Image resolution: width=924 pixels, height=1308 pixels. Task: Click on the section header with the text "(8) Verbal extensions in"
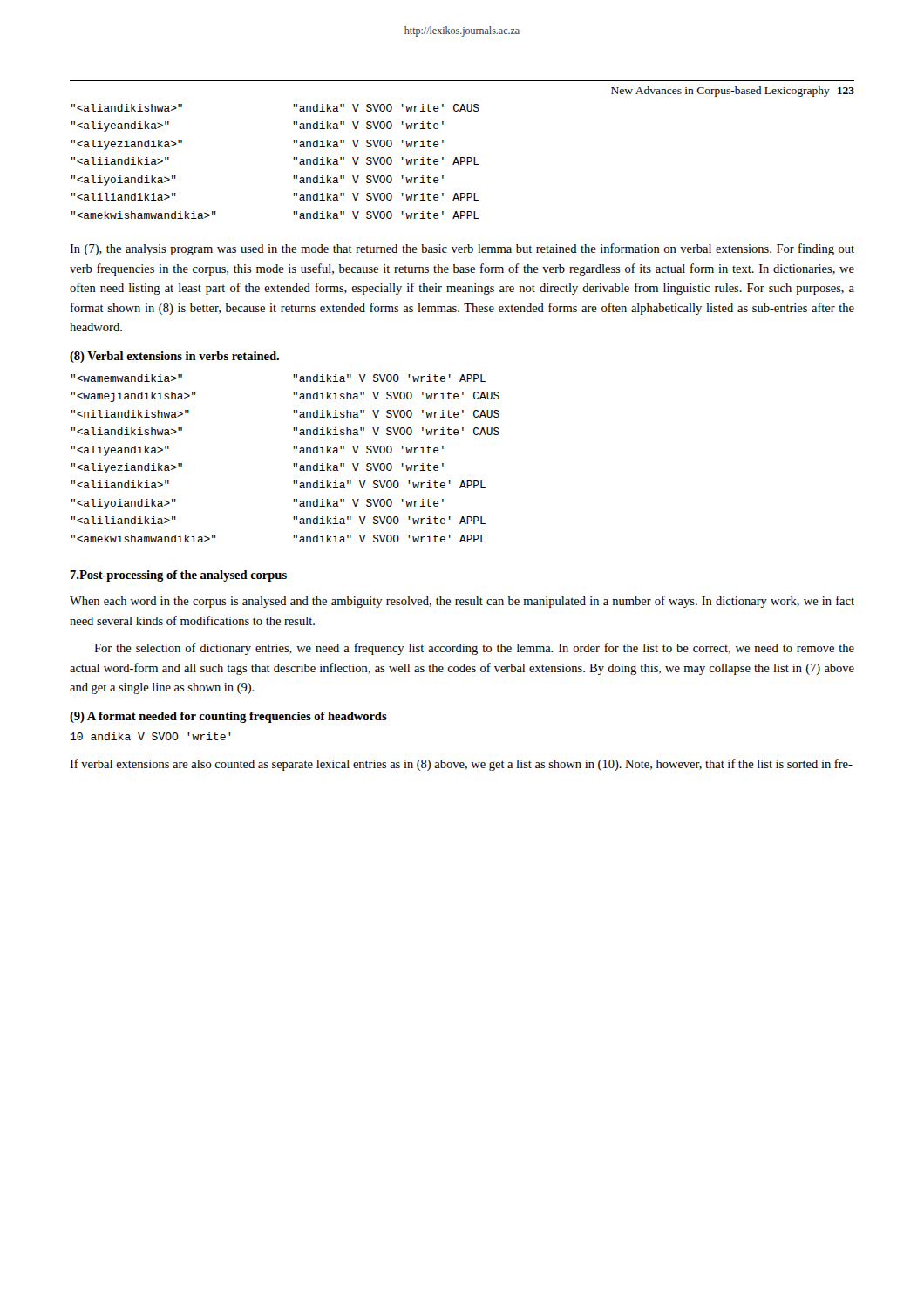click(x=175, y=355)
